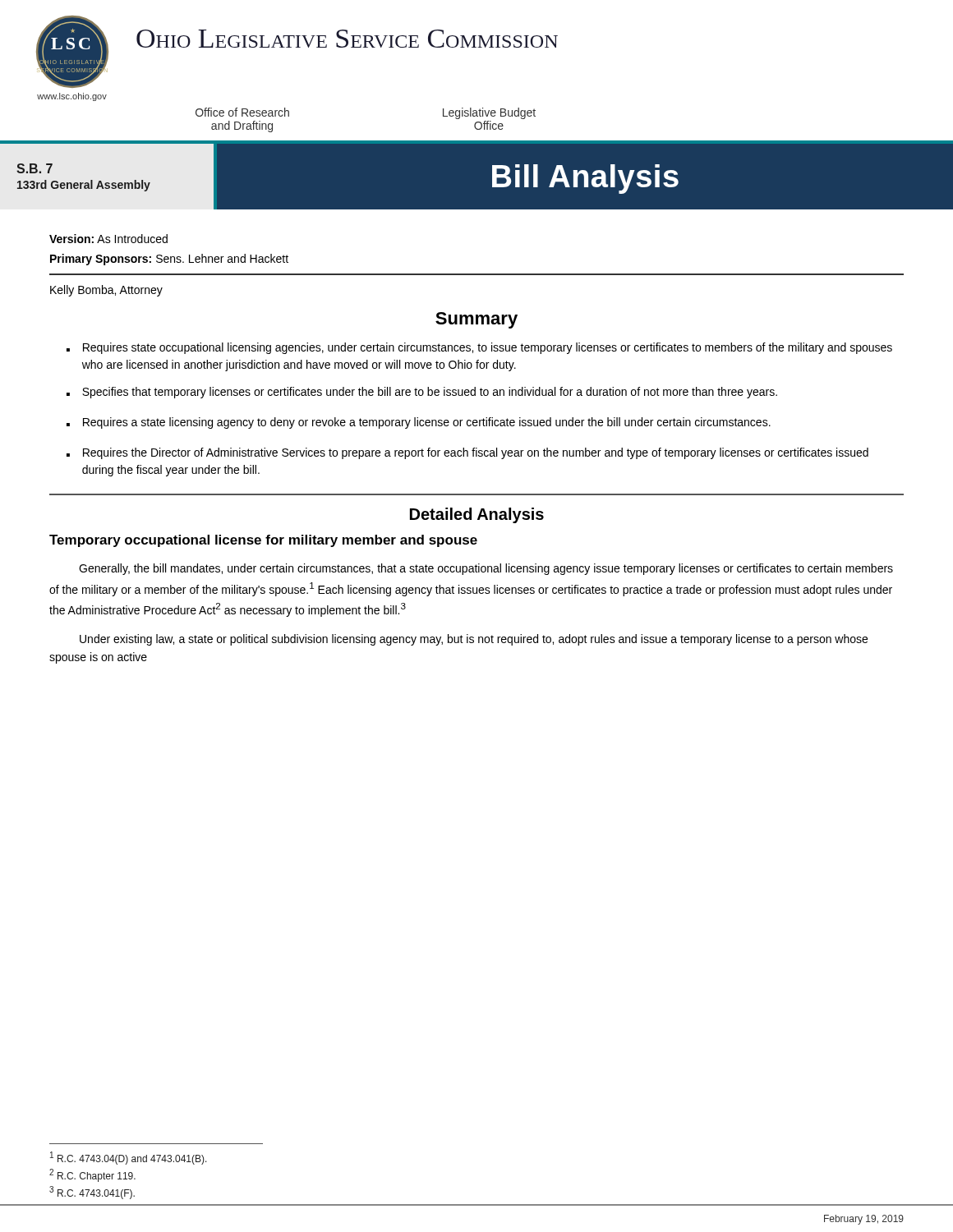Locate the section header containing "Detailed Analysis"

click(x=476, y=514)
